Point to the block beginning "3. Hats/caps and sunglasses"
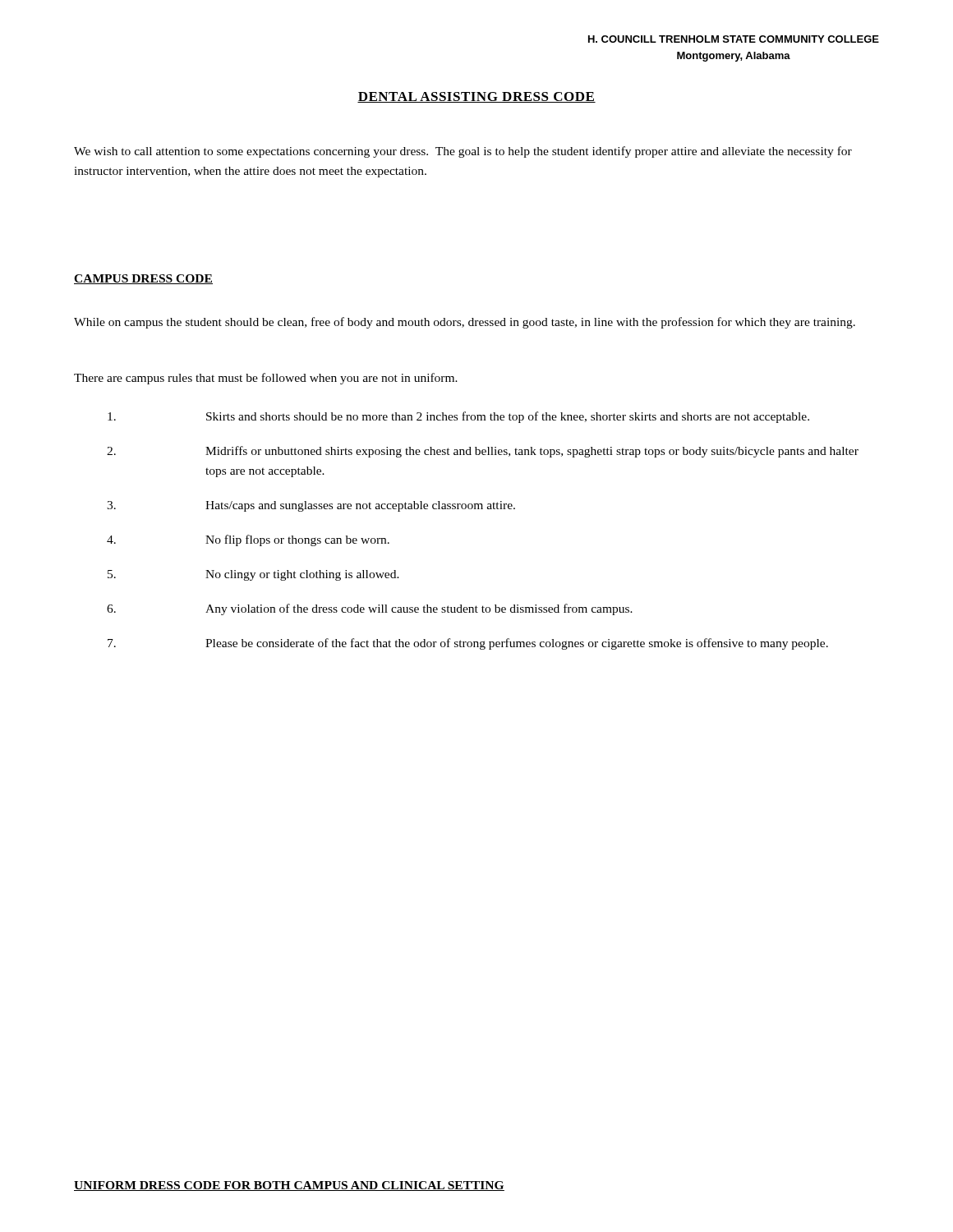 click(x=476, y=505)
